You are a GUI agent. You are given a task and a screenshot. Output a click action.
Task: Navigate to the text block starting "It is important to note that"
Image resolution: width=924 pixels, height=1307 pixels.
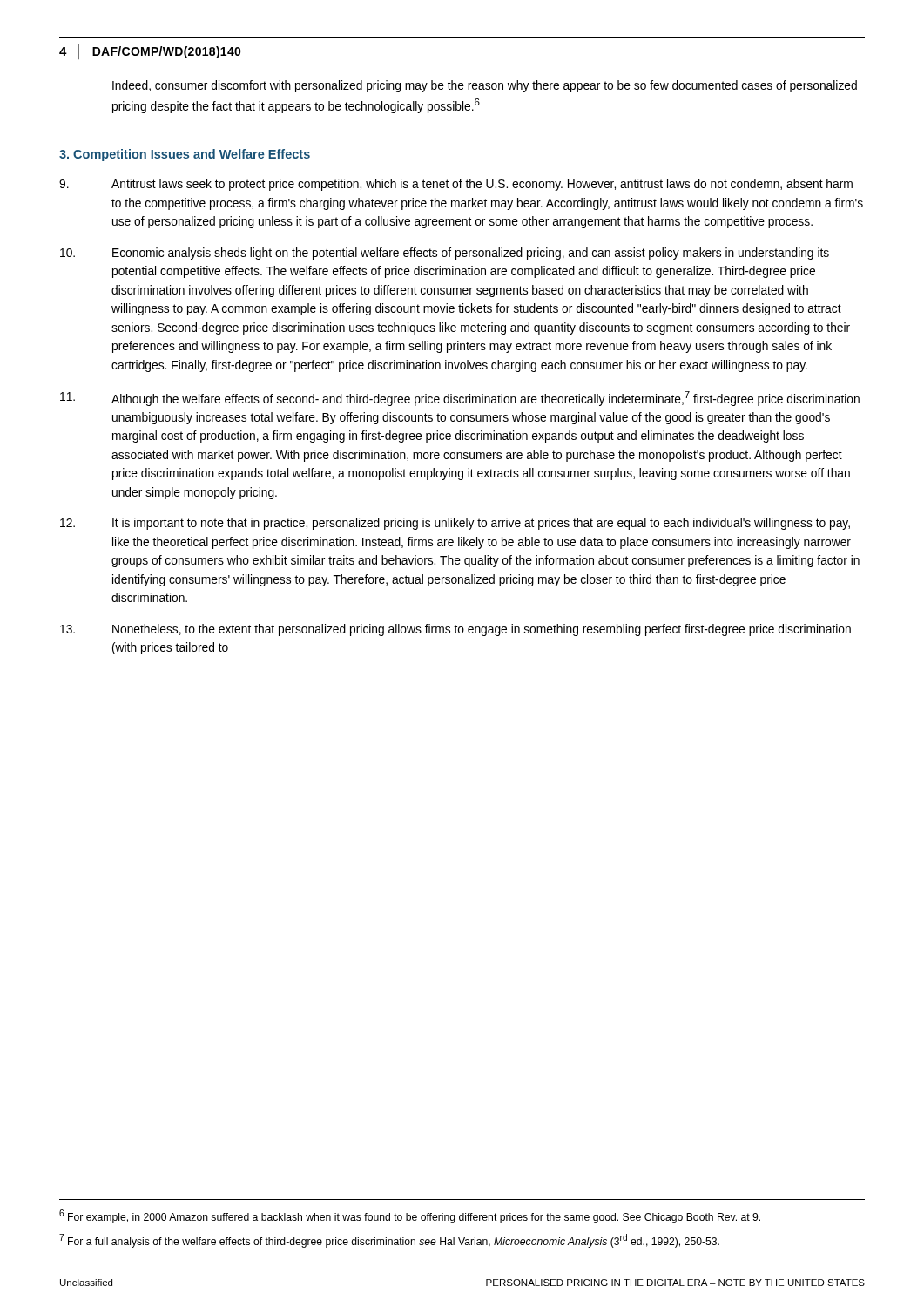pos(462,561)
